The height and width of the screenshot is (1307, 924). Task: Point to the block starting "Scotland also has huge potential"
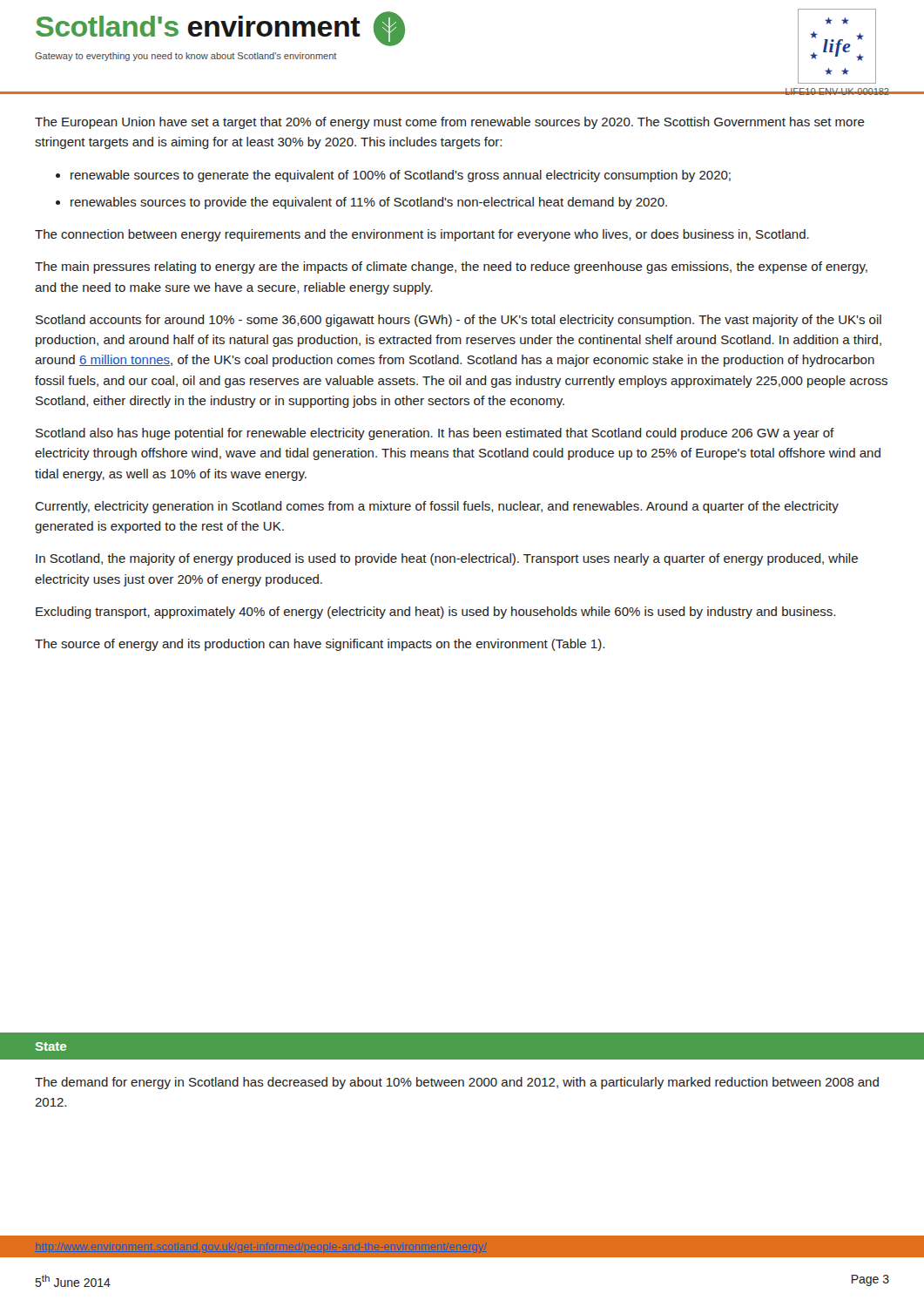(x=462, y=453)
